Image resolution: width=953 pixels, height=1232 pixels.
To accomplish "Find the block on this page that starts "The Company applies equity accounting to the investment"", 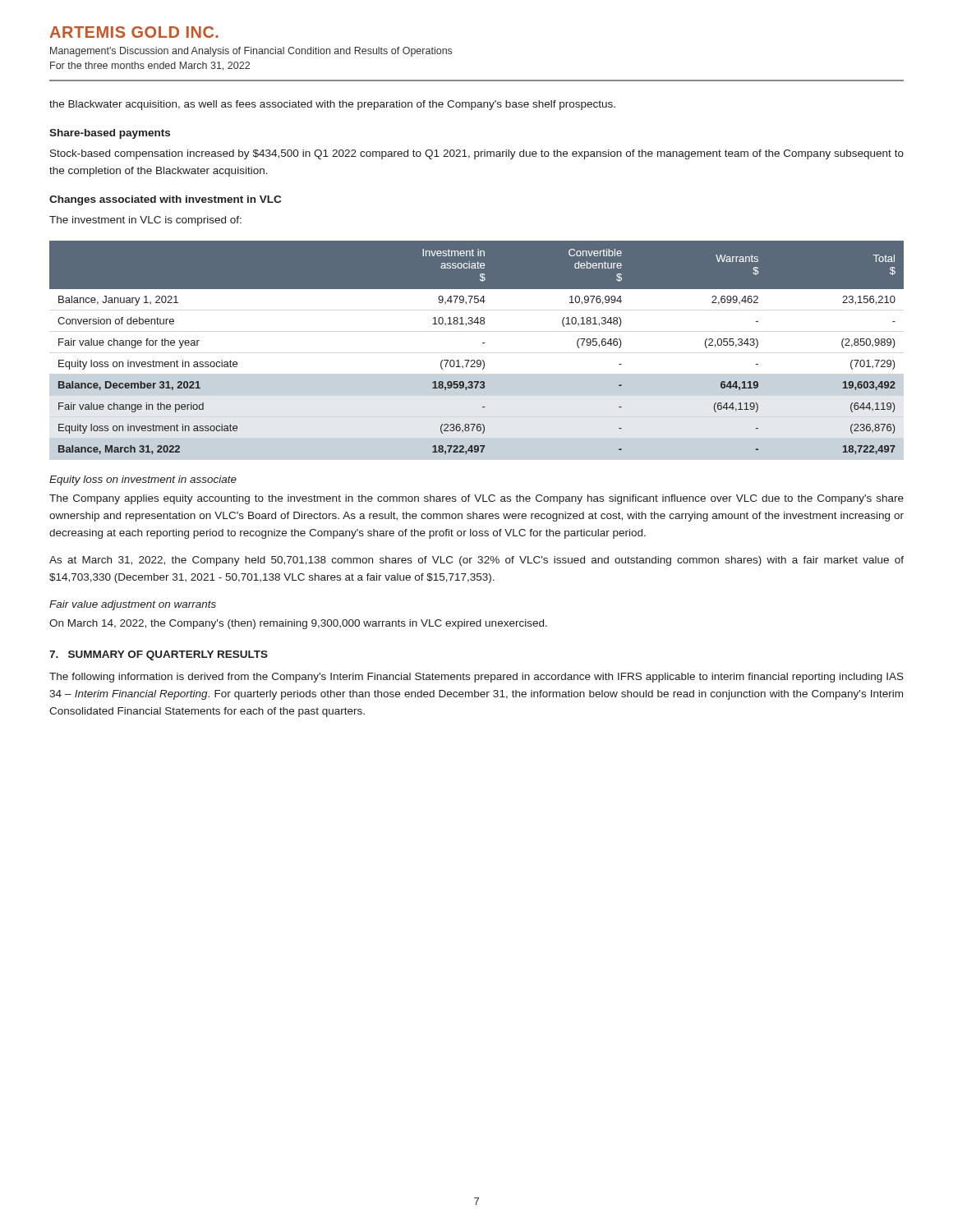I will point(476,515).
